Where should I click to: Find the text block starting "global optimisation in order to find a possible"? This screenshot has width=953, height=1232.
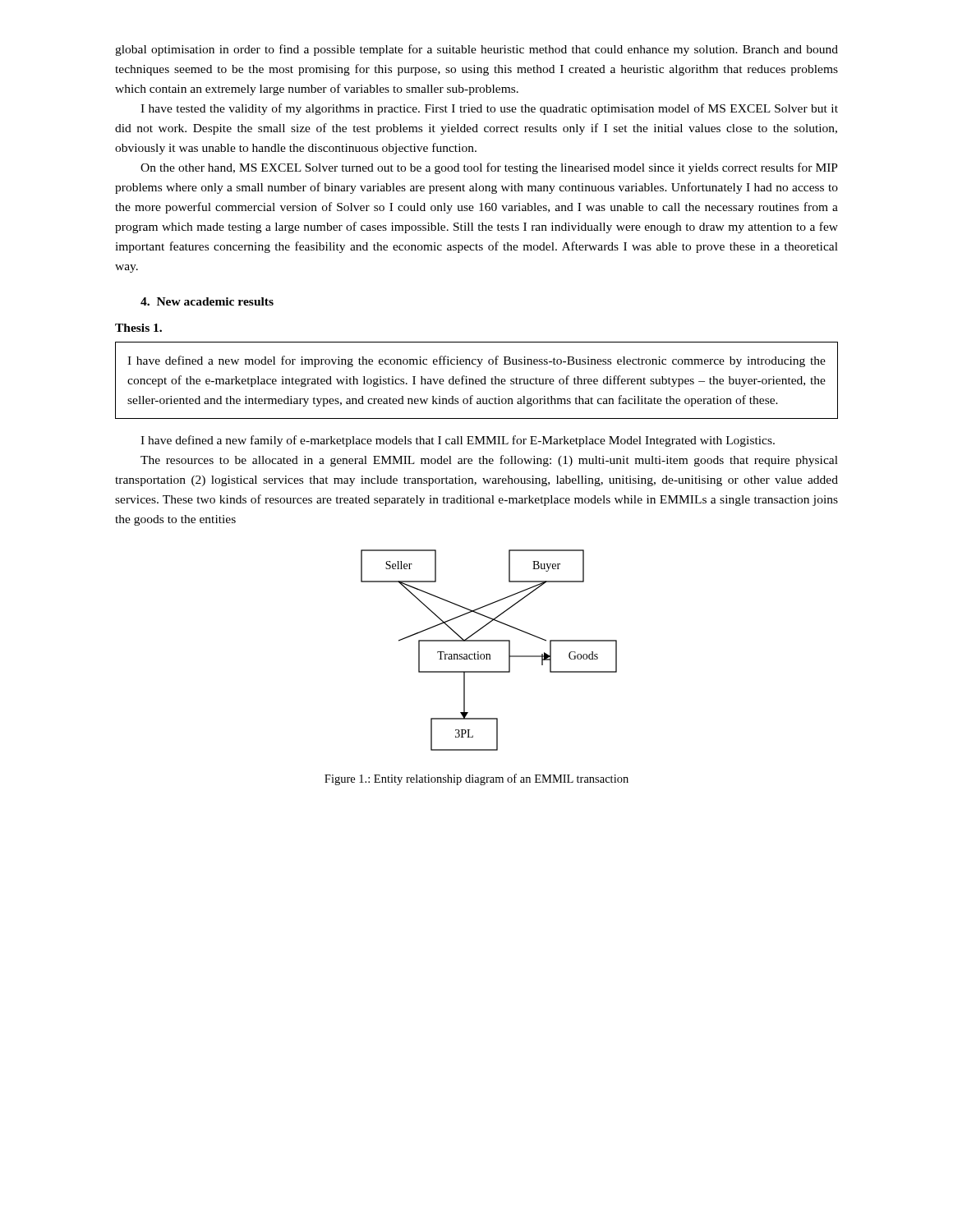476,158
